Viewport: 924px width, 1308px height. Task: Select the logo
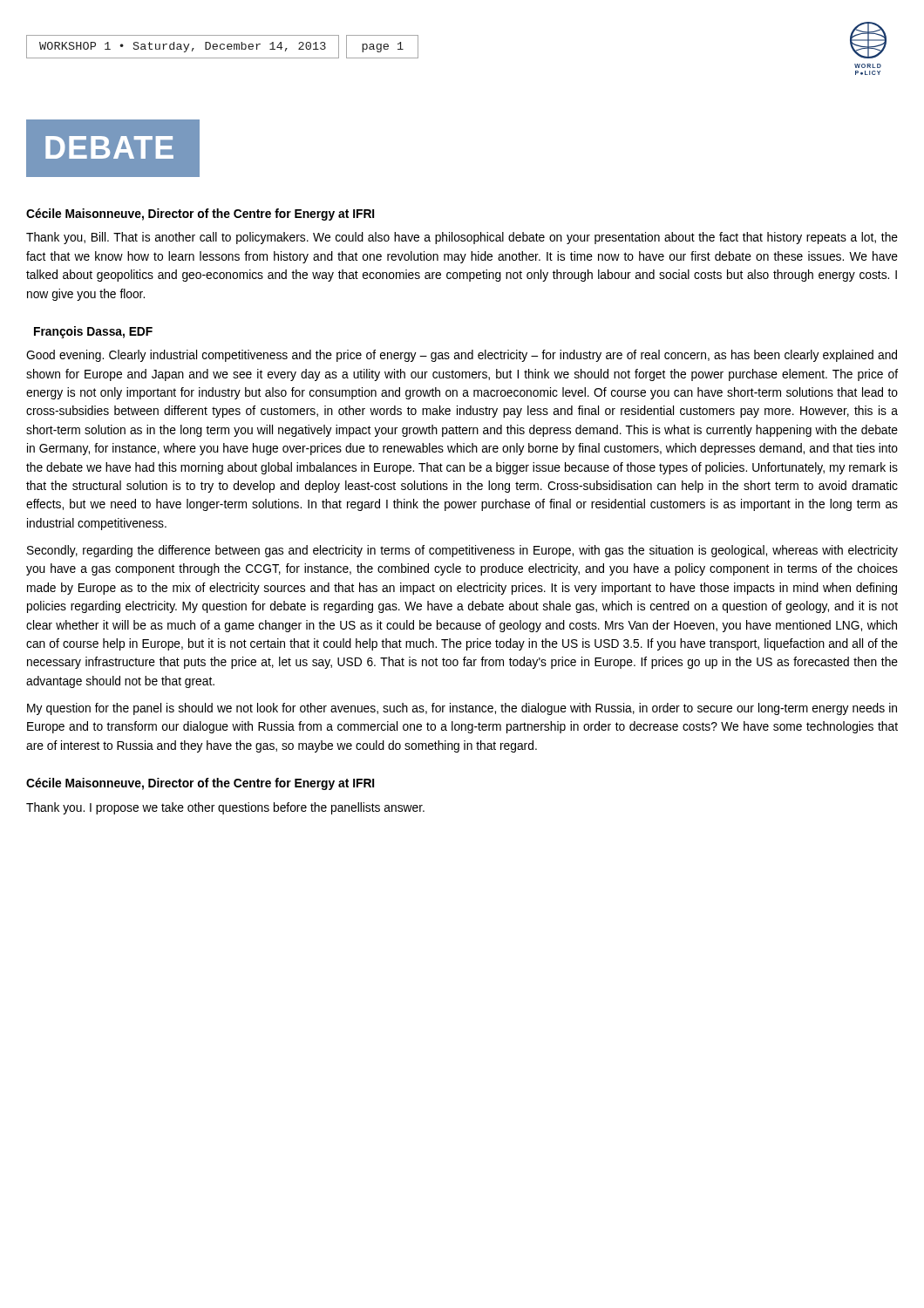coord(868,47)
